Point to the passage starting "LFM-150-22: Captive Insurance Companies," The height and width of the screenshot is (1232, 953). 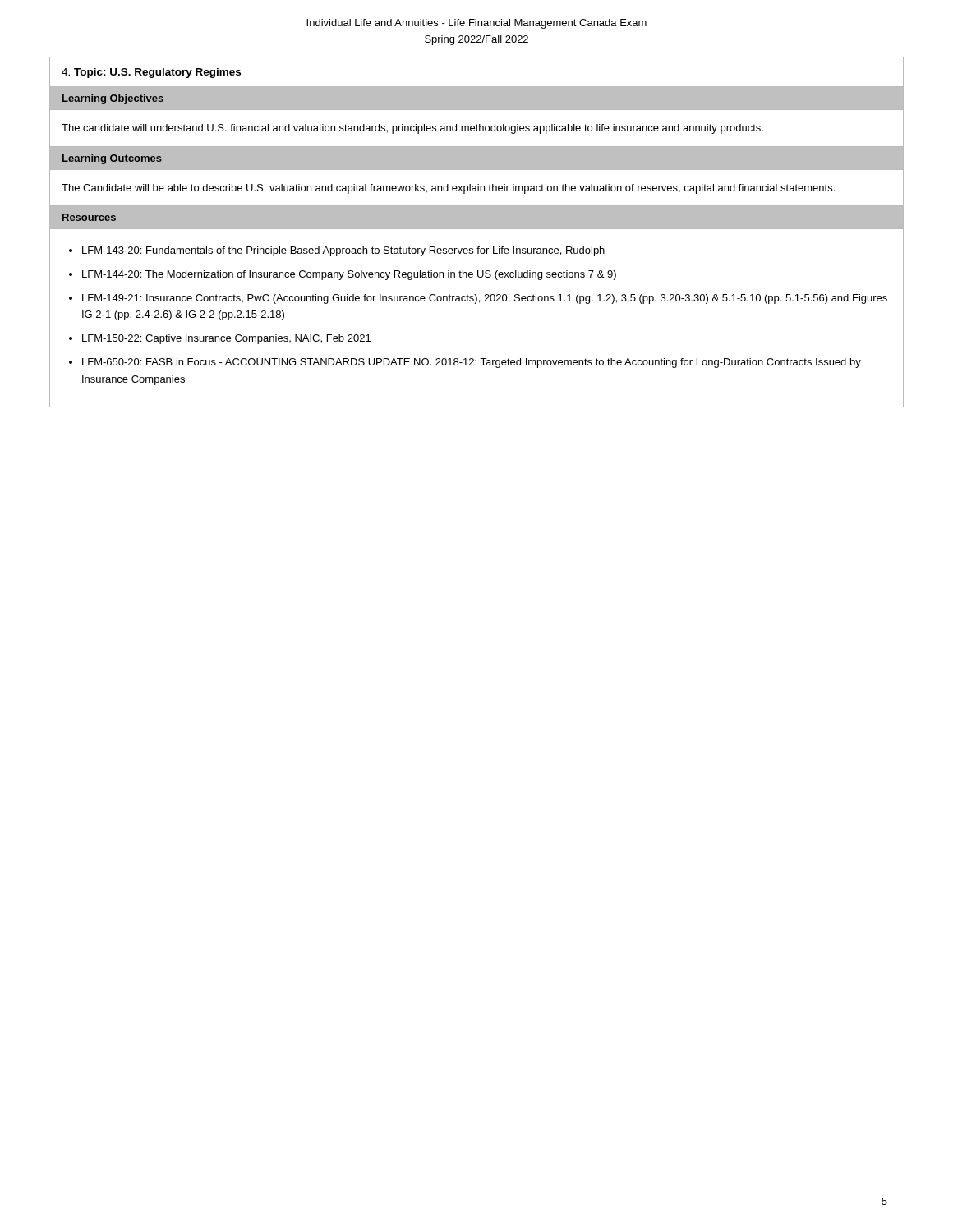tap(226, 338)
